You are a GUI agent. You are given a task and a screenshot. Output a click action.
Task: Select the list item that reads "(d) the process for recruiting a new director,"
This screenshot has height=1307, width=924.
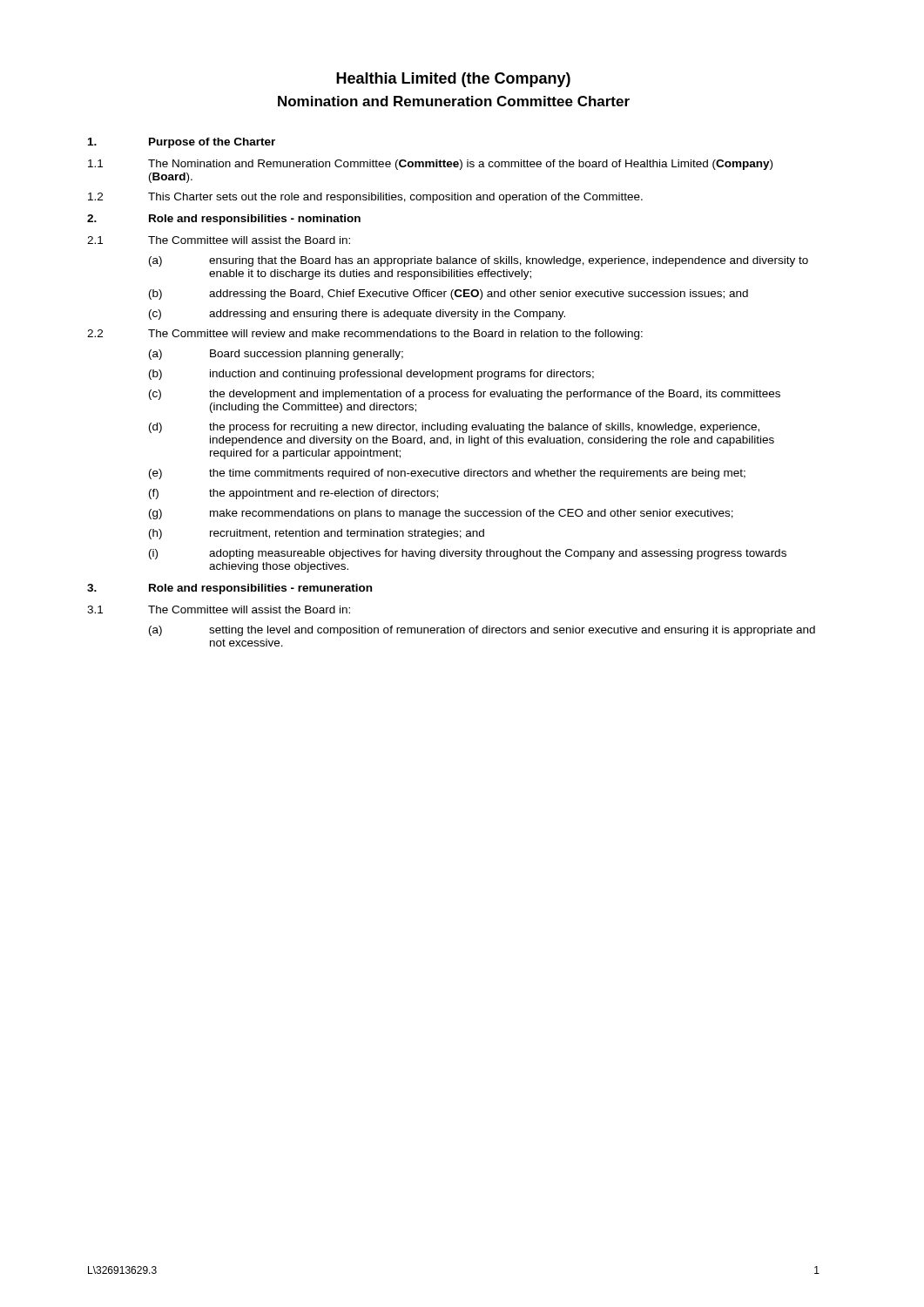coord(484,440)
